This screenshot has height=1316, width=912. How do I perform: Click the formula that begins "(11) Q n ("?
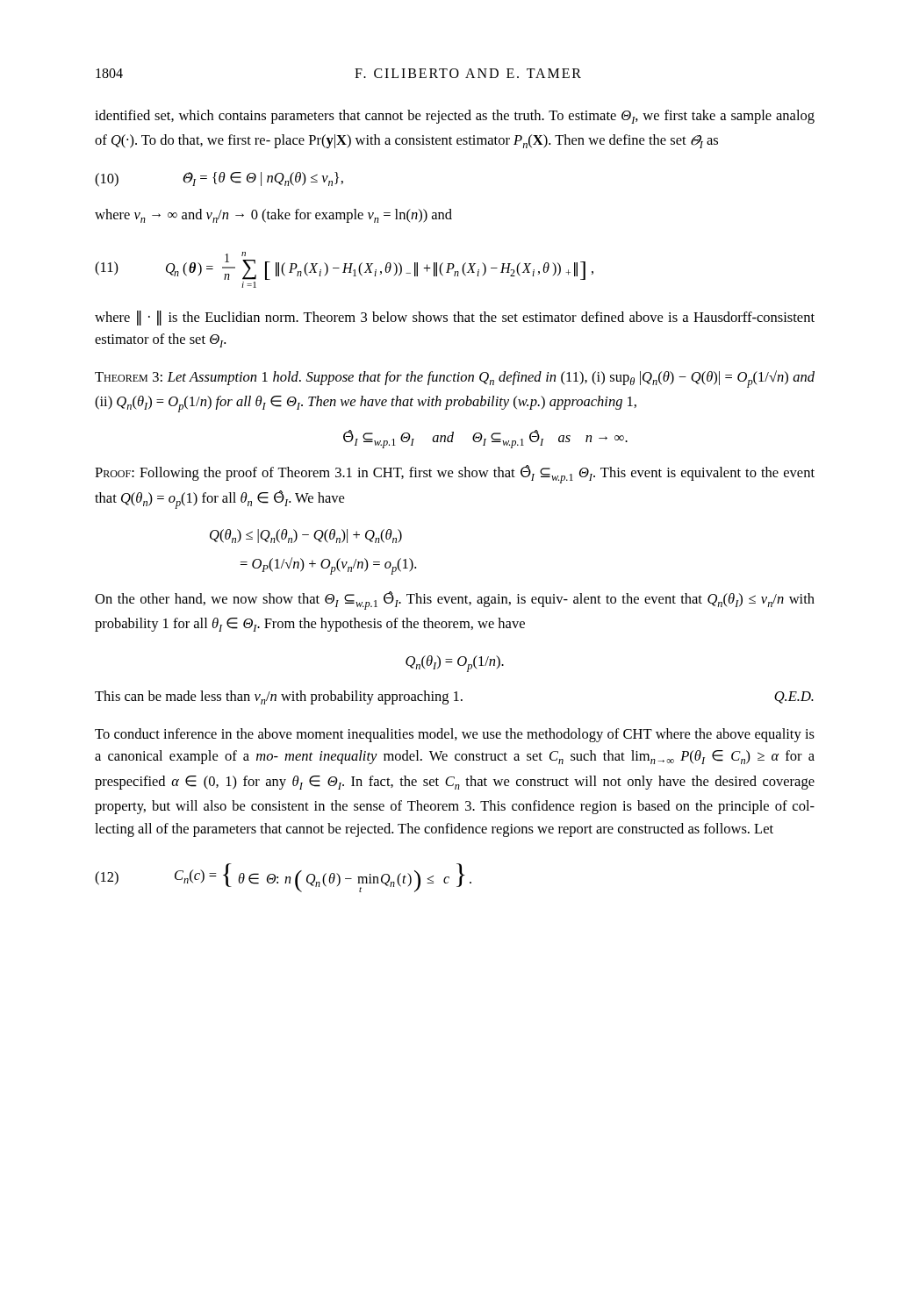(455, 267)
